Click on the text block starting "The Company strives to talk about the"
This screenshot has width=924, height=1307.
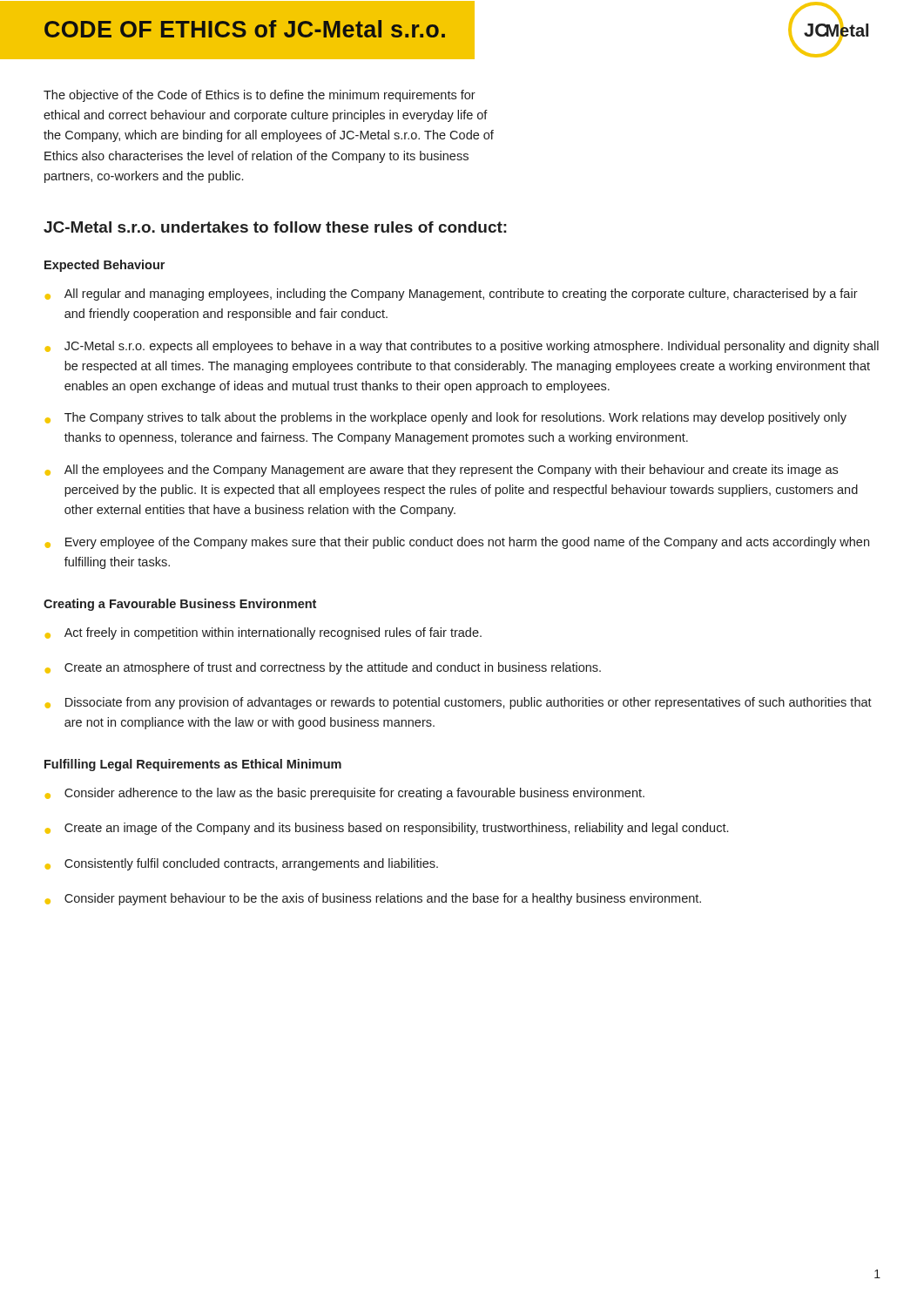[x=472, y=428]
